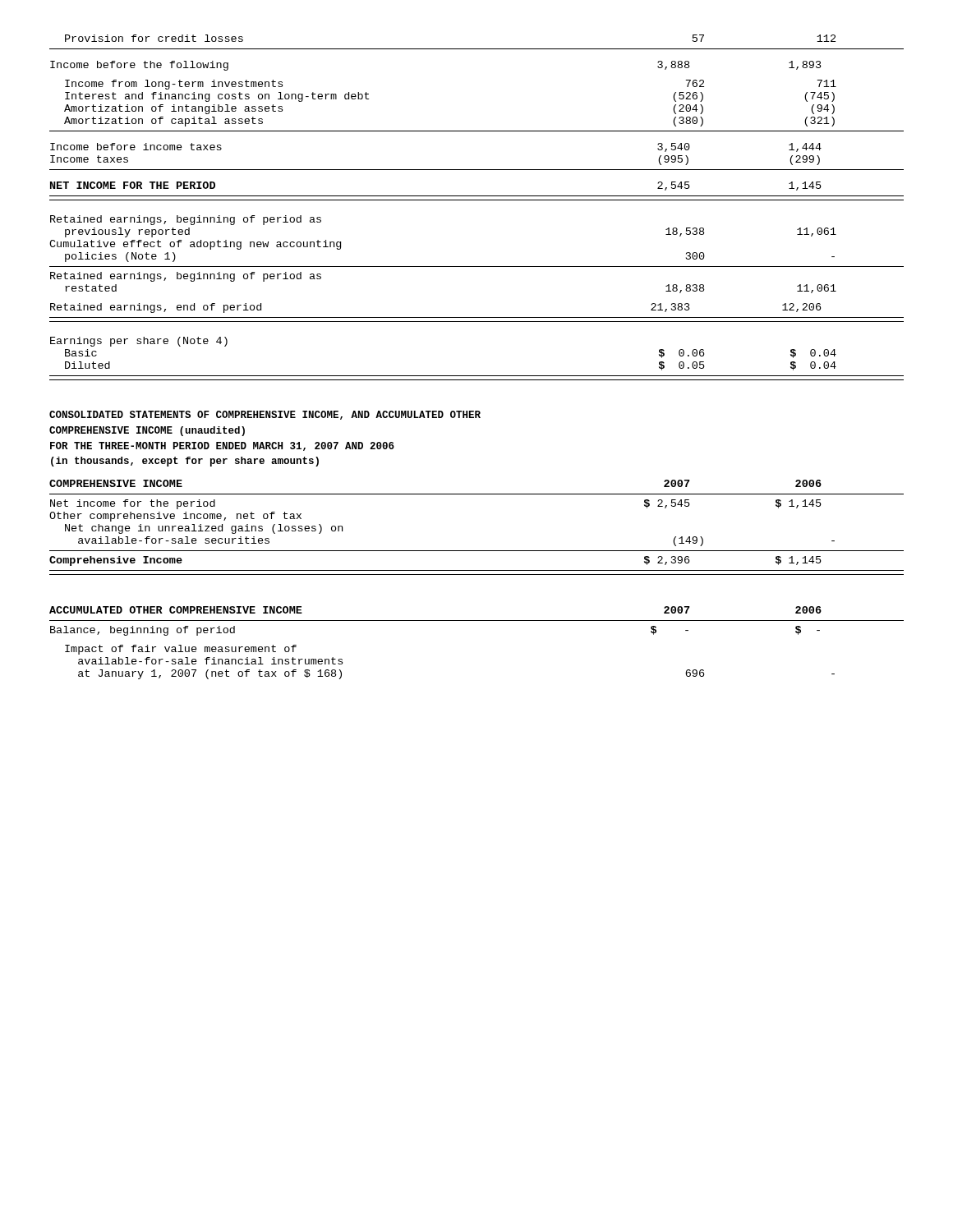This screenshot has width=953, height=1232.
Task: Select the table that reads "ACCUMULATED OTHER COMPREHENSIVE INCOME 2007"
Action: pos(476,642)
